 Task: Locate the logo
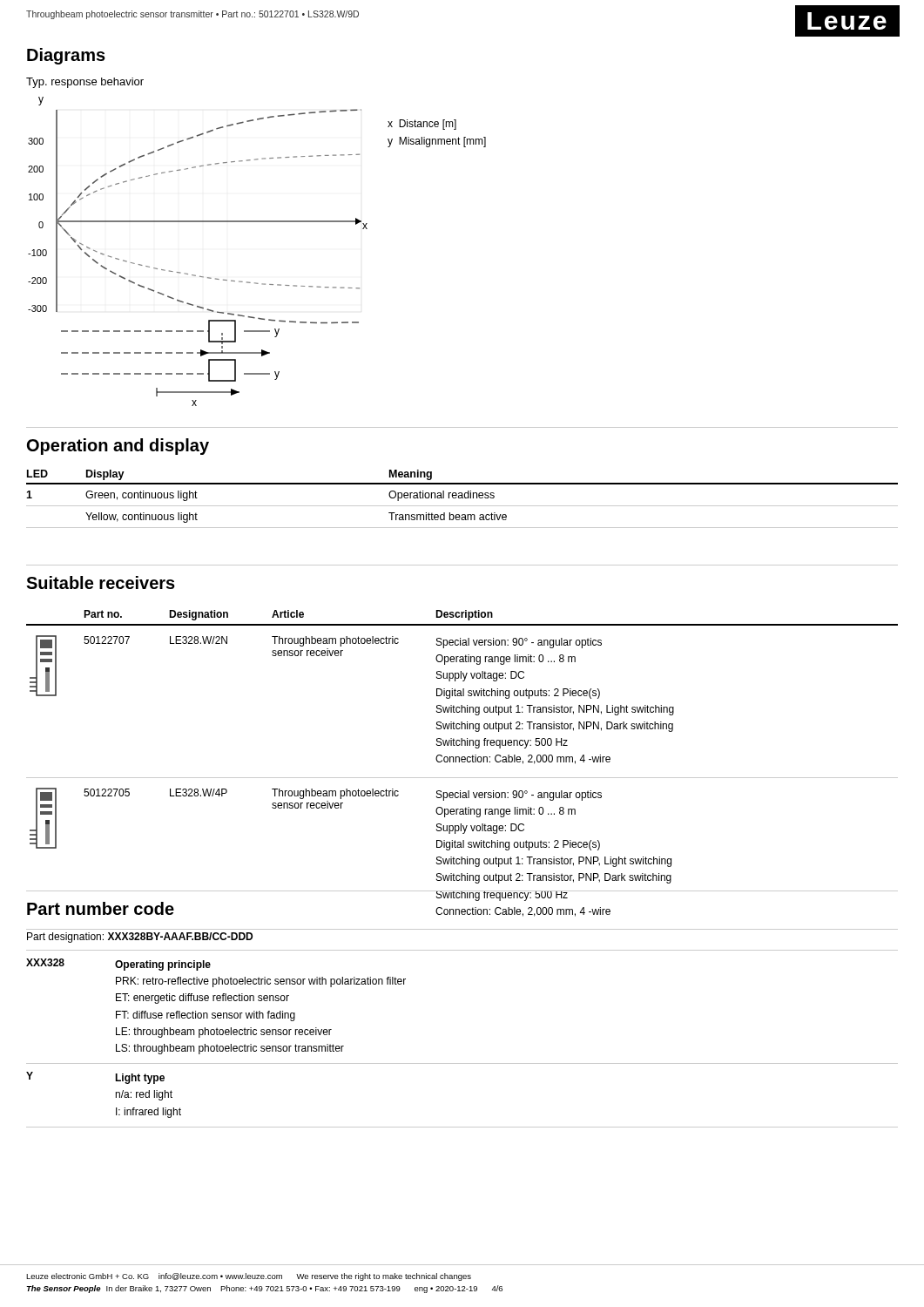[847, 21]
